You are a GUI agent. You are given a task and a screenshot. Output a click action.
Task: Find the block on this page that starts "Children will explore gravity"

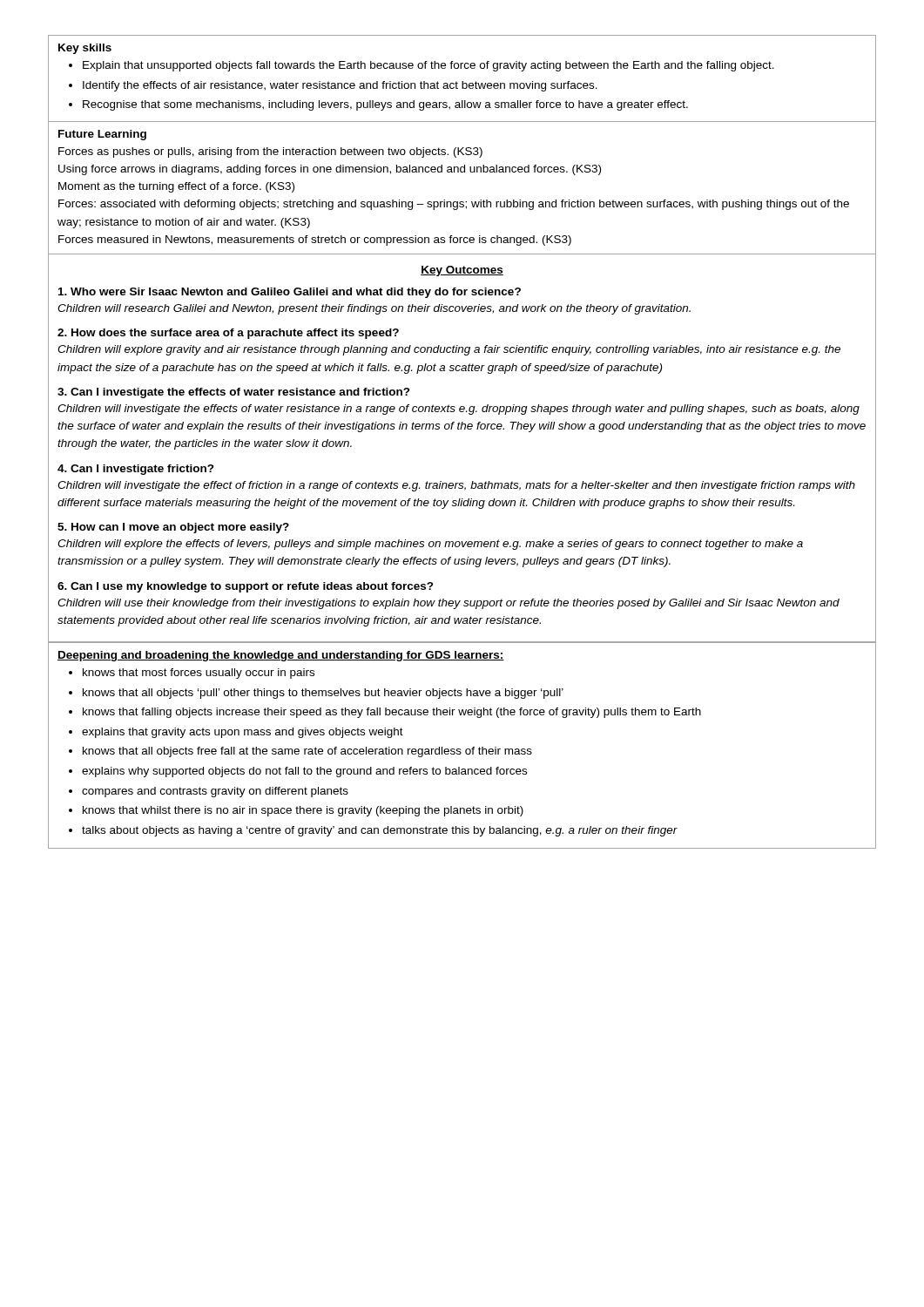point(449,358)
